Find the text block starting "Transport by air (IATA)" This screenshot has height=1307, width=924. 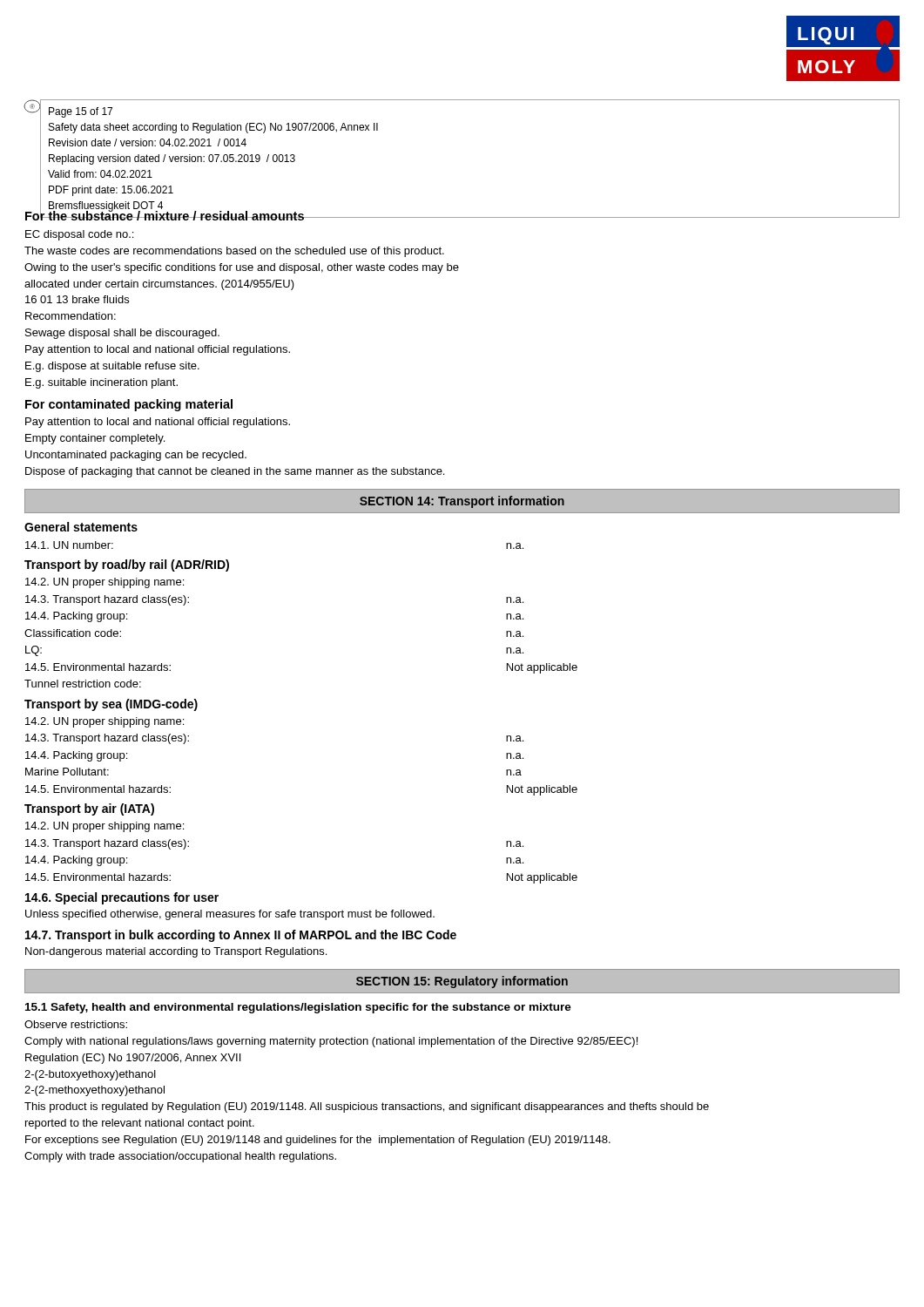point(90,809)
